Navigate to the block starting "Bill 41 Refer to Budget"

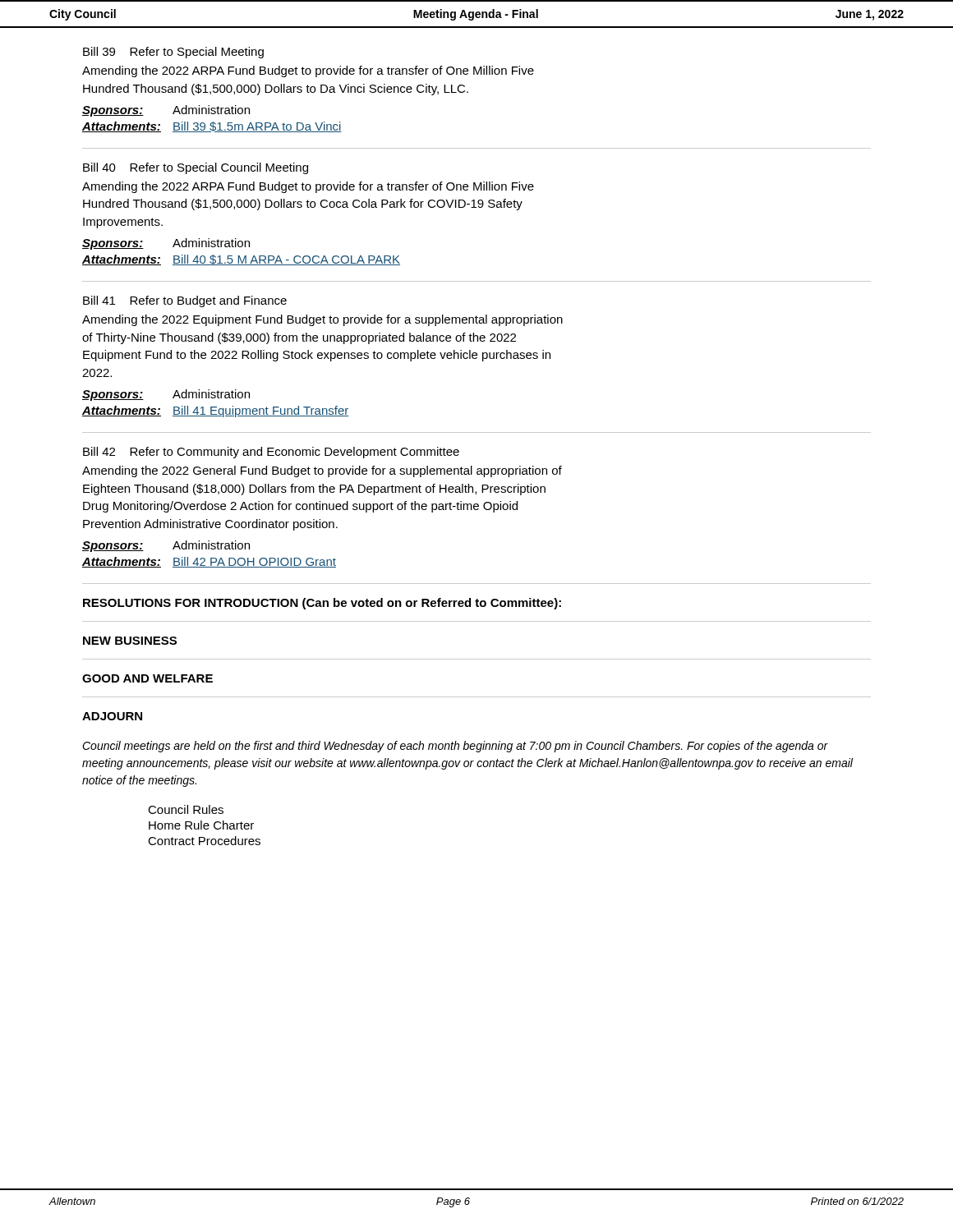pos(185,300)
